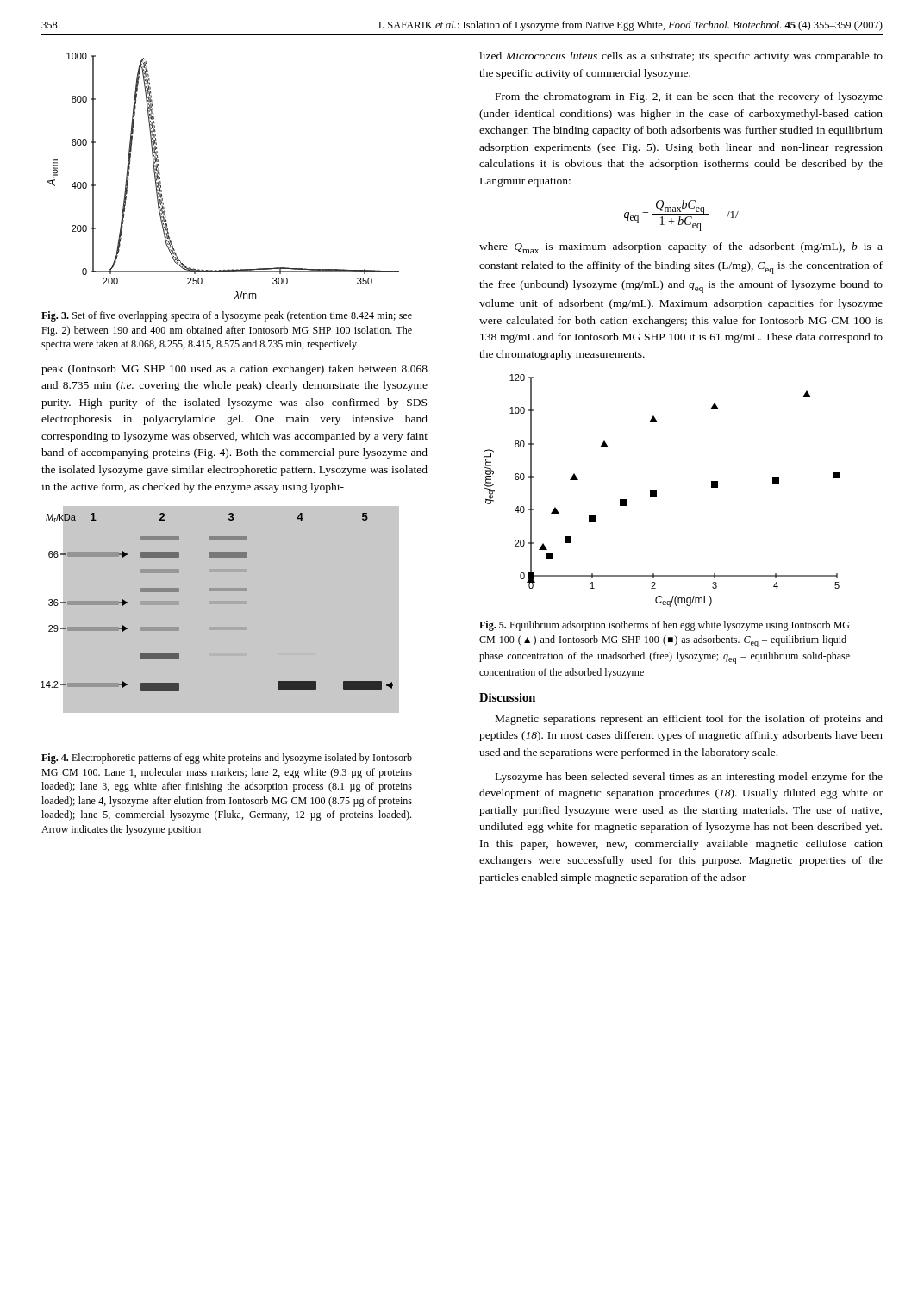The height and width of the screenshot is (1293, 924).
Task: Click on the photo
Action: click(227, 624)
